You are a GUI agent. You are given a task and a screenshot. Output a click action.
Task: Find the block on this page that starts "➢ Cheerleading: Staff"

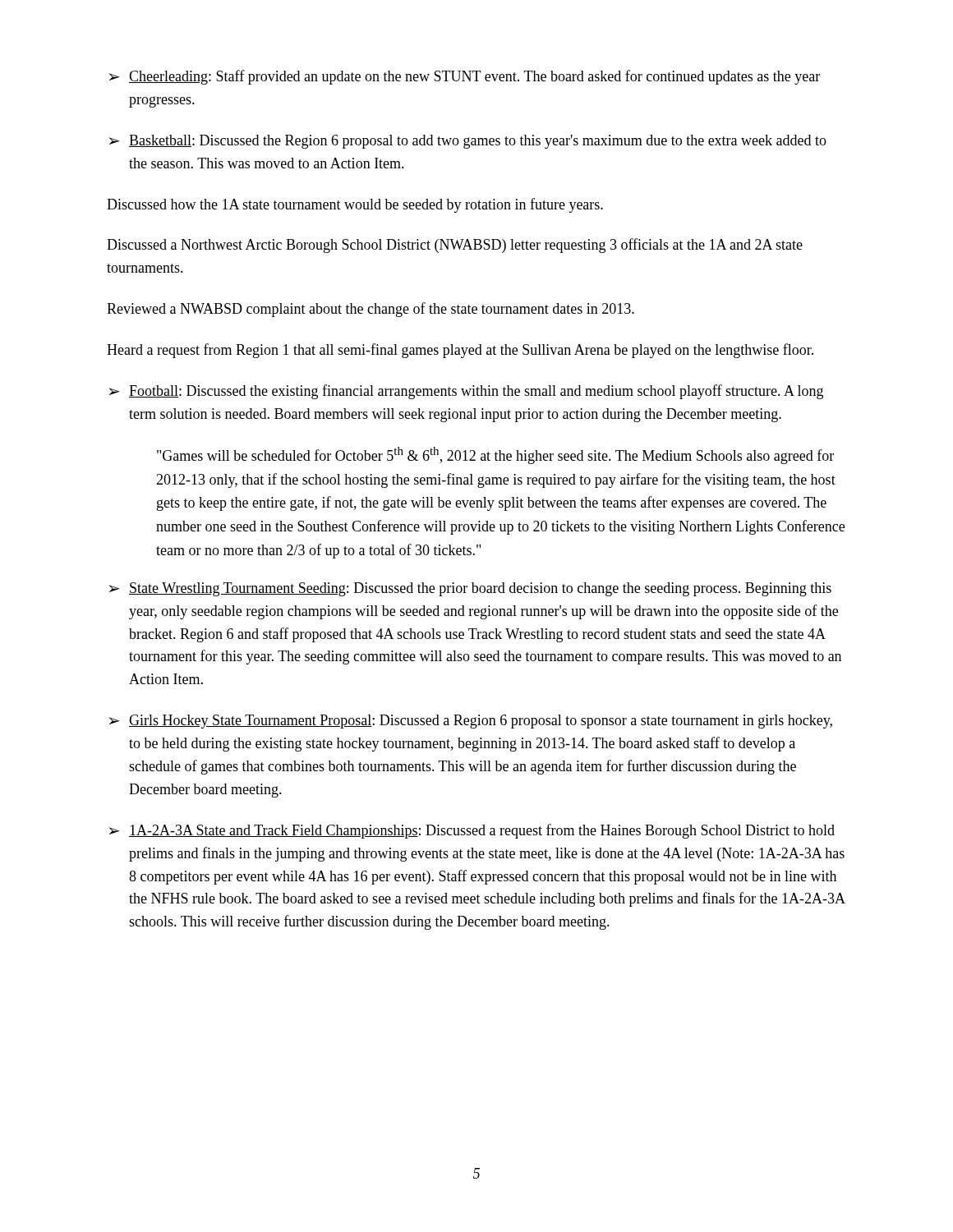pyautogui.click(x=476, y=89)
